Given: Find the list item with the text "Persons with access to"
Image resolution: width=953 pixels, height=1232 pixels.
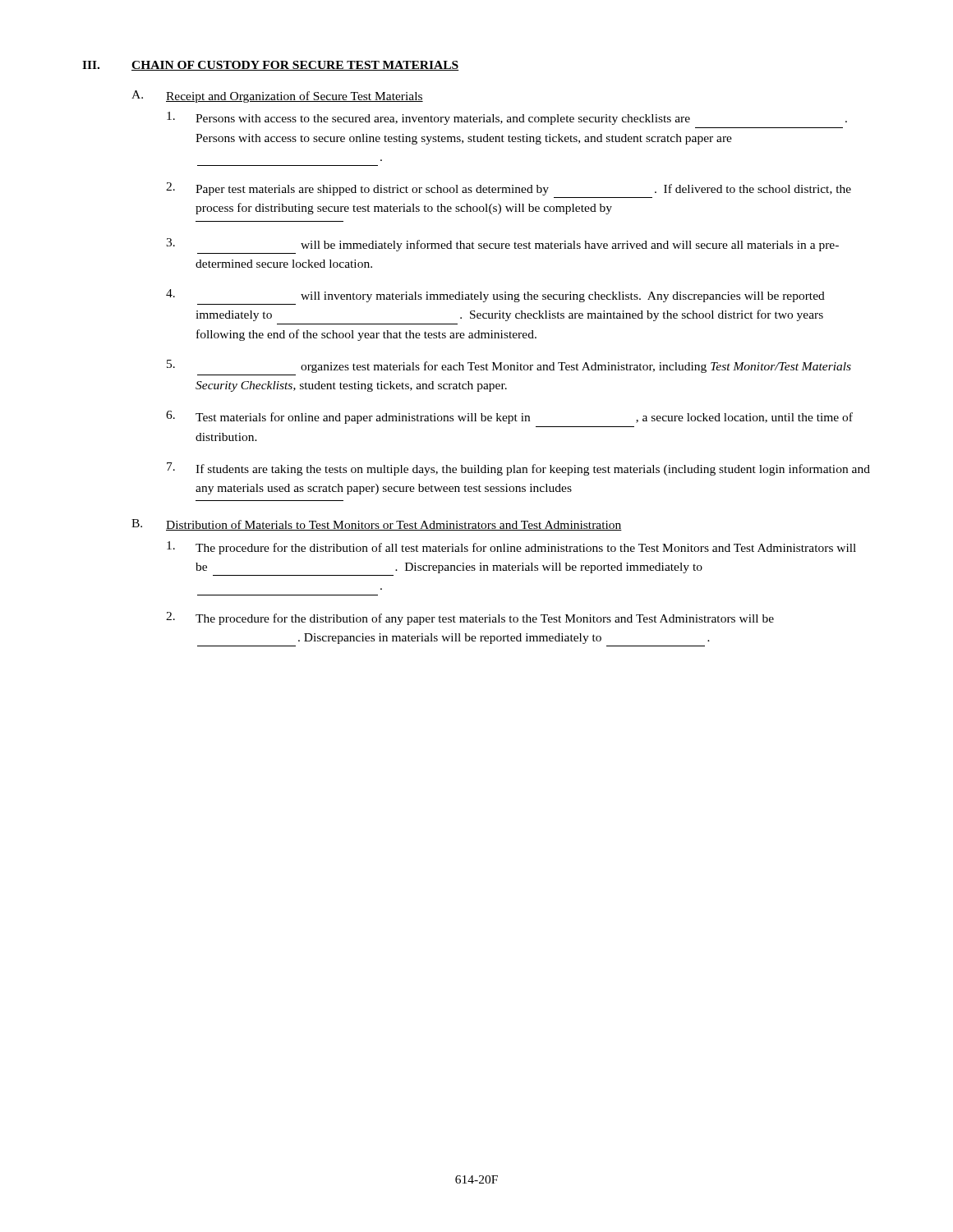Looking at the screenshot, I should point(518,137).
